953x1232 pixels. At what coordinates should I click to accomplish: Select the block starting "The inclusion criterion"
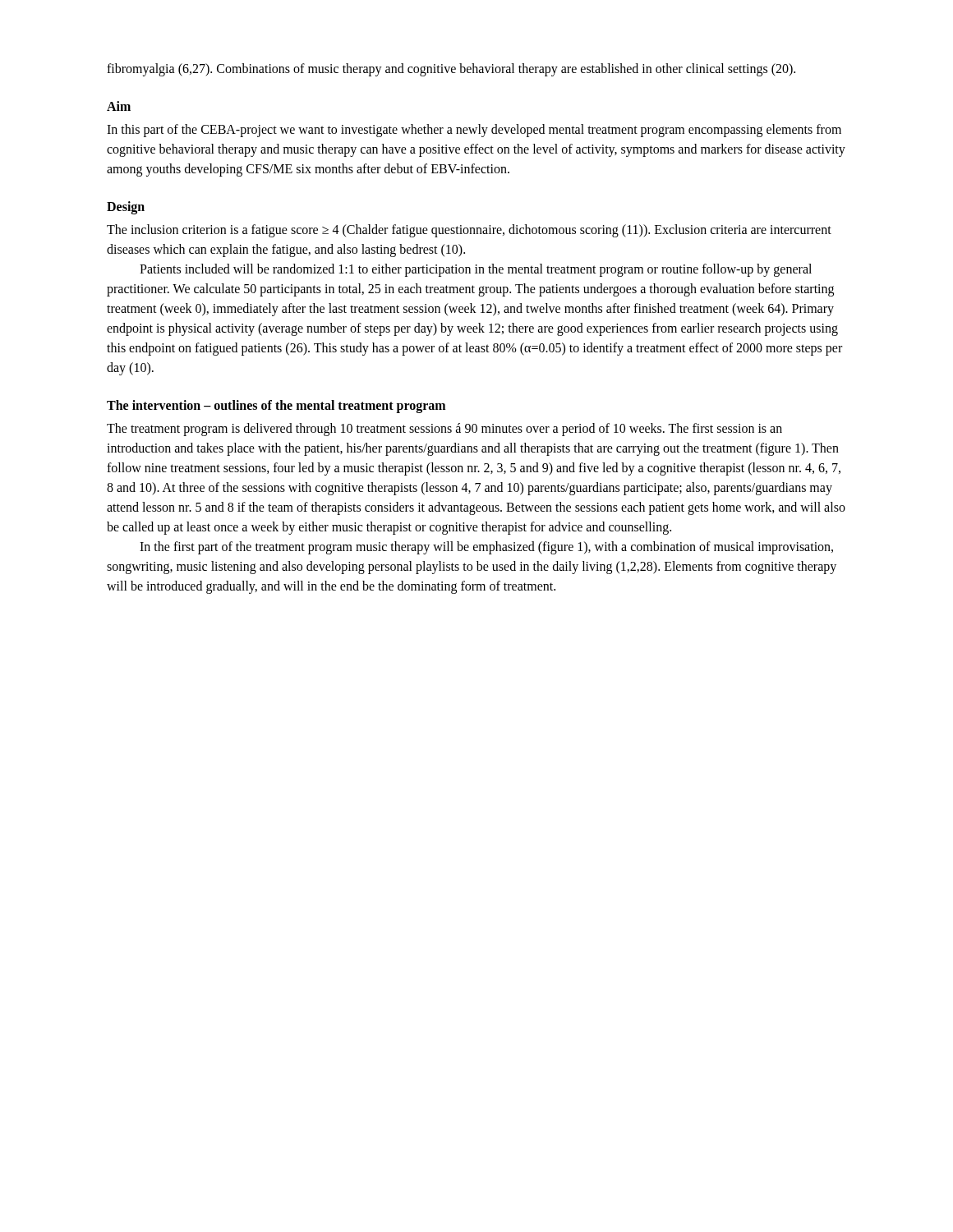[476, 299]
